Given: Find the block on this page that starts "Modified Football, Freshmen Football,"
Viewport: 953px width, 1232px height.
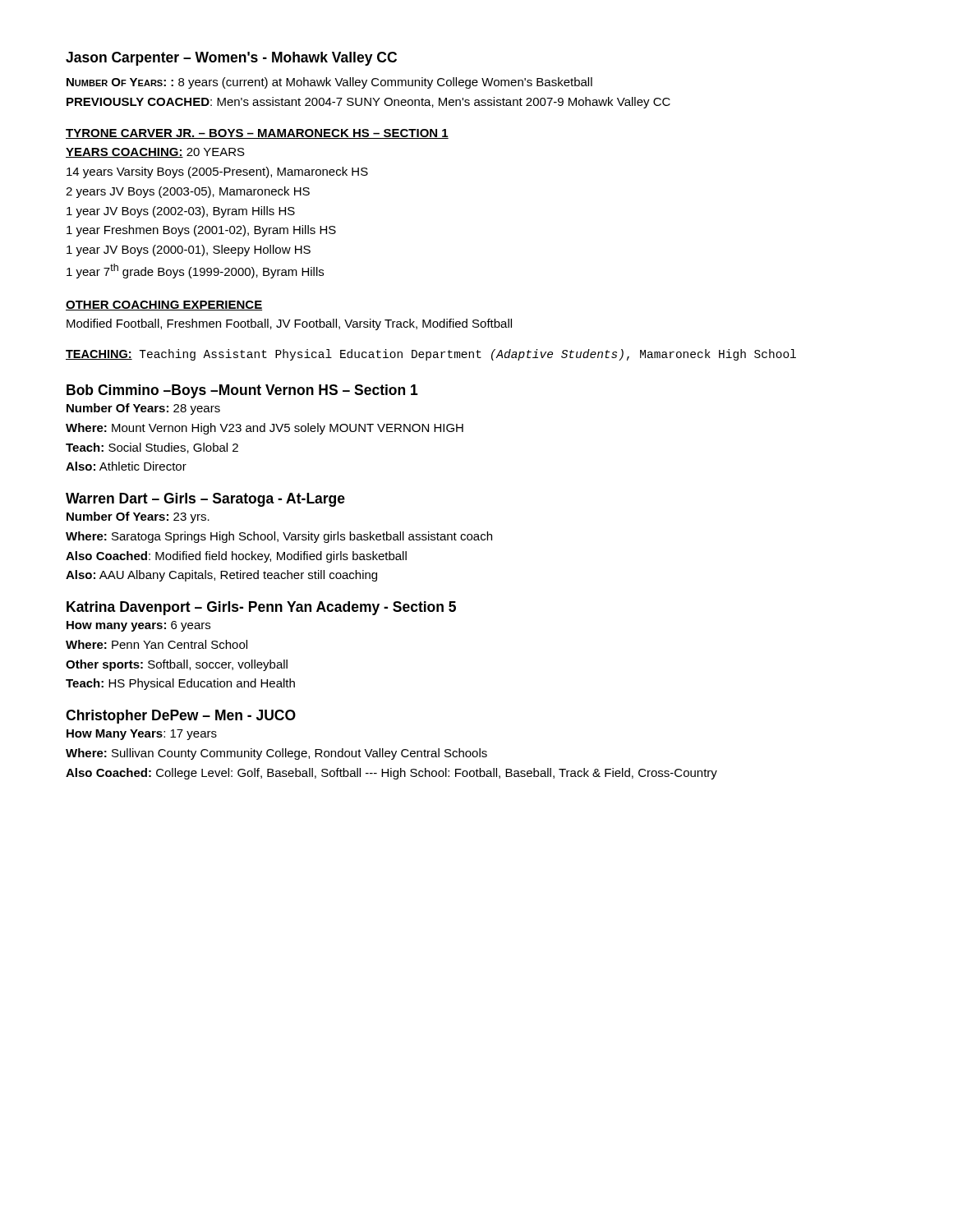Looking at the screenshot, I should 476,324.
